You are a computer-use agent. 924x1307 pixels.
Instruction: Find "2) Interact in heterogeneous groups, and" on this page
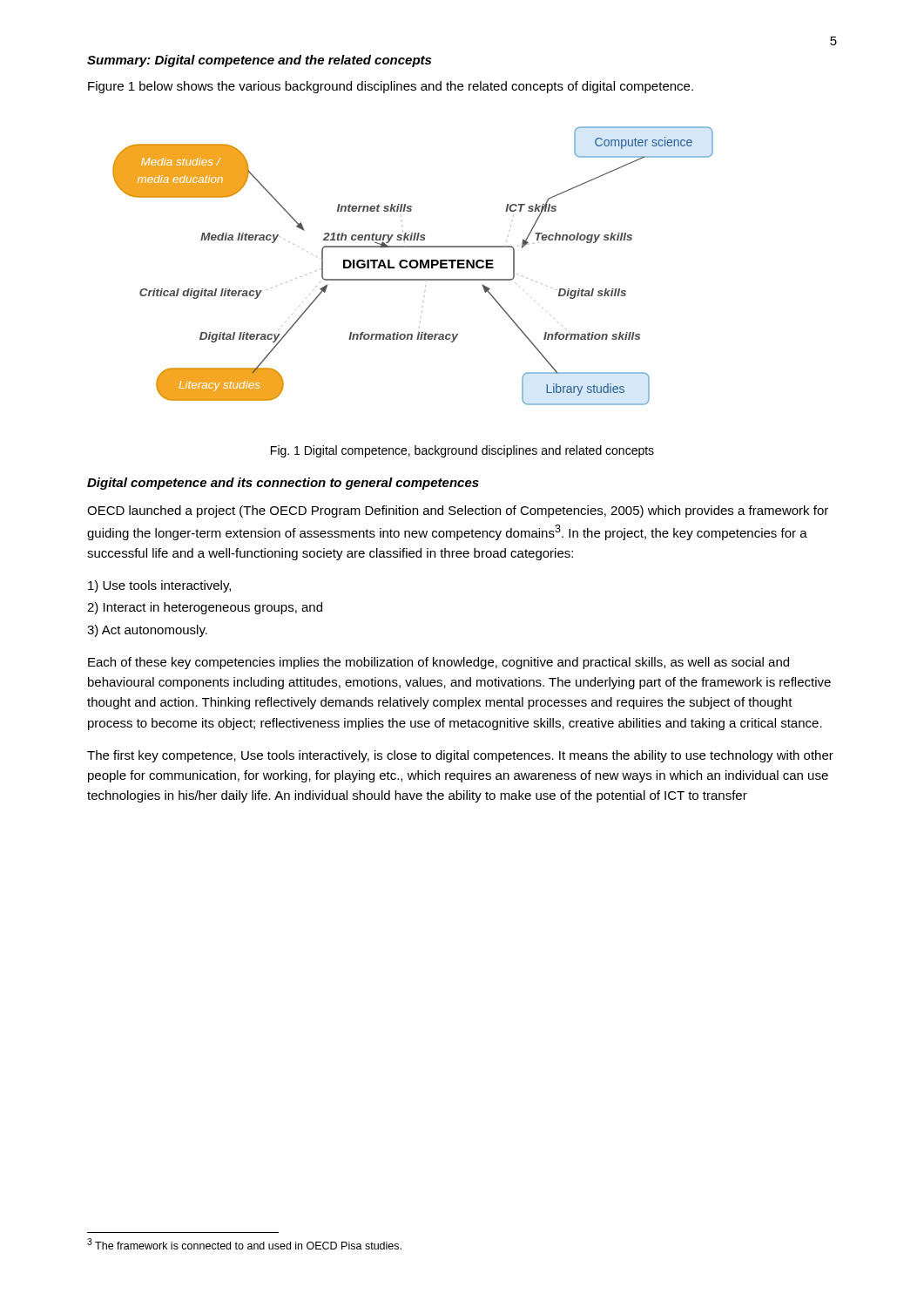point(205,607)
